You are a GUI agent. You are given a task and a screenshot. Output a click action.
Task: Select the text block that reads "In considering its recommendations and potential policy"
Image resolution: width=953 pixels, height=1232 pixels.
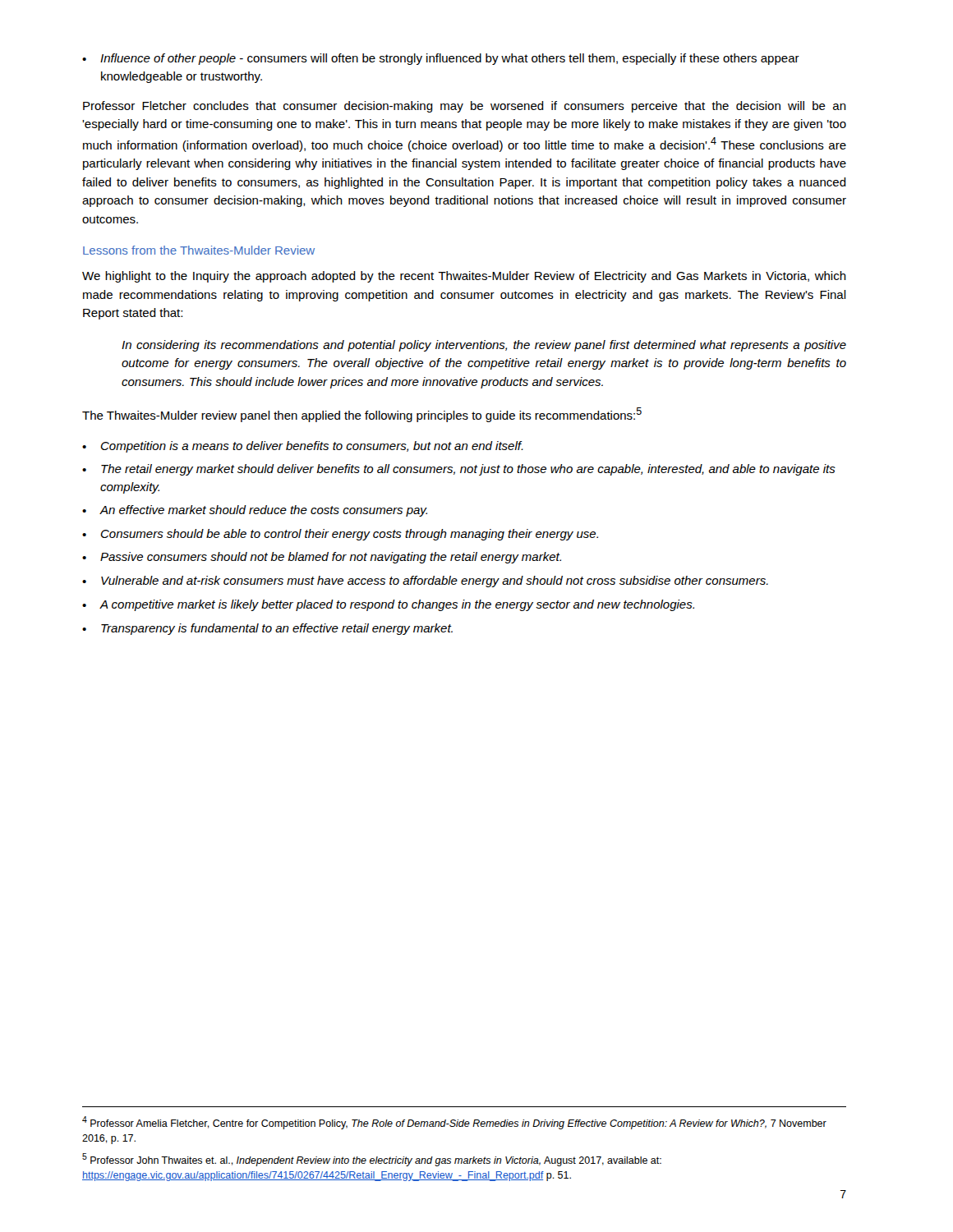tap(484, 363)
